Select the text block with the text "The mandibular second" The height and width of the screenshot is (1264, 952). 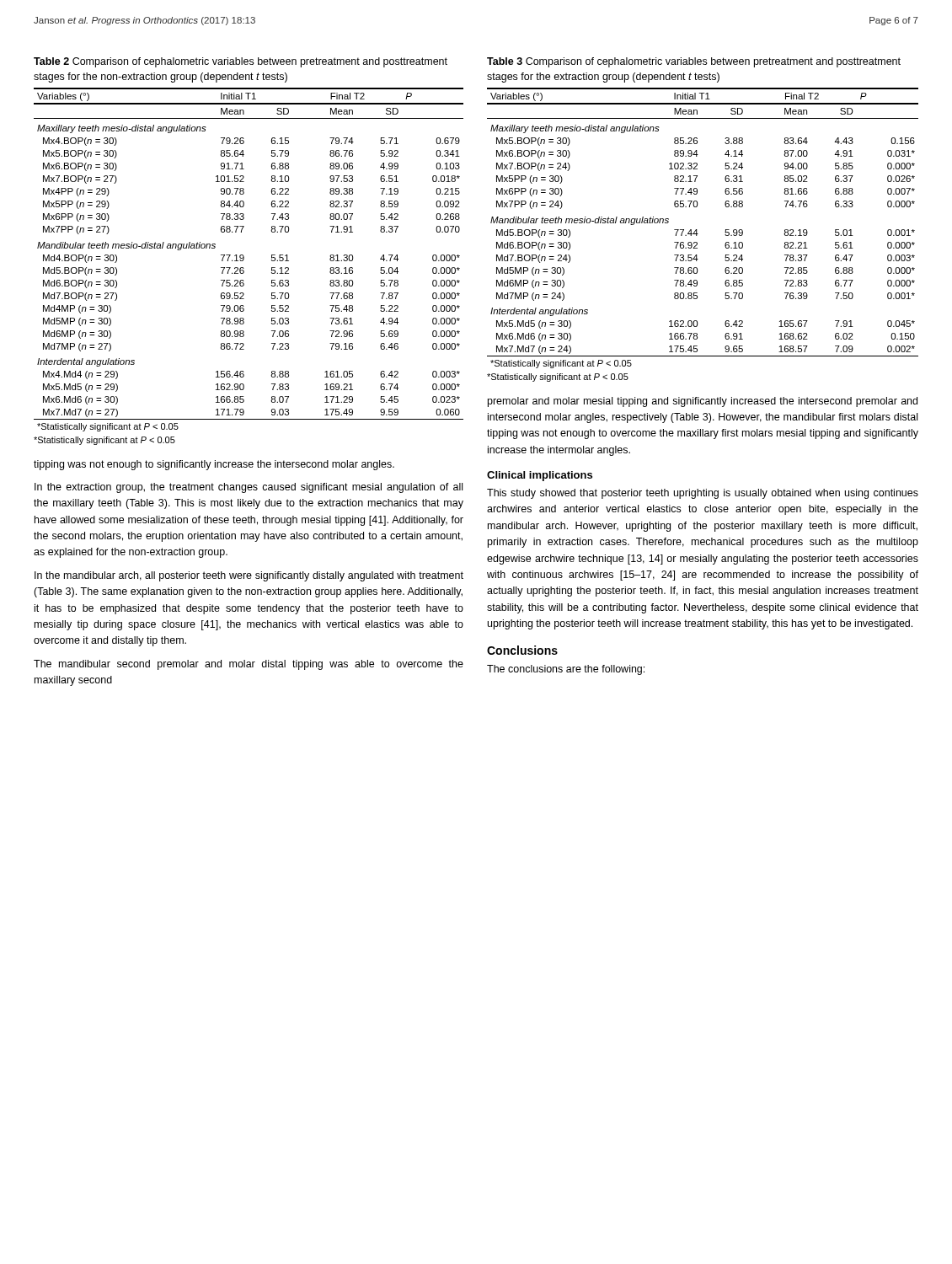(x=249, y=672)
